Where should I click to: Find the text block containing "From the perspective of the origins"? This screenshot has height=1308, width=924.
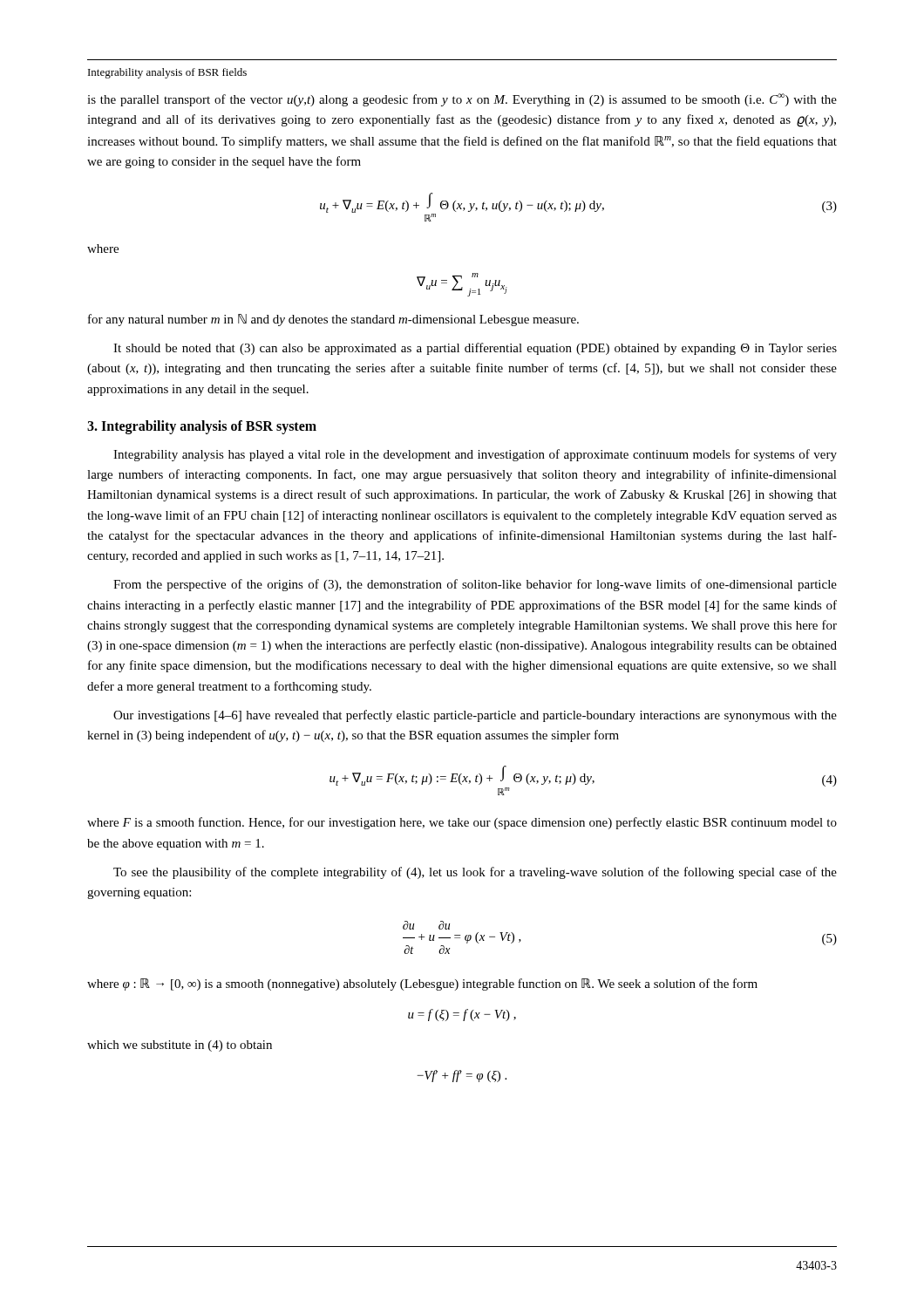click(x=462, y=636)
